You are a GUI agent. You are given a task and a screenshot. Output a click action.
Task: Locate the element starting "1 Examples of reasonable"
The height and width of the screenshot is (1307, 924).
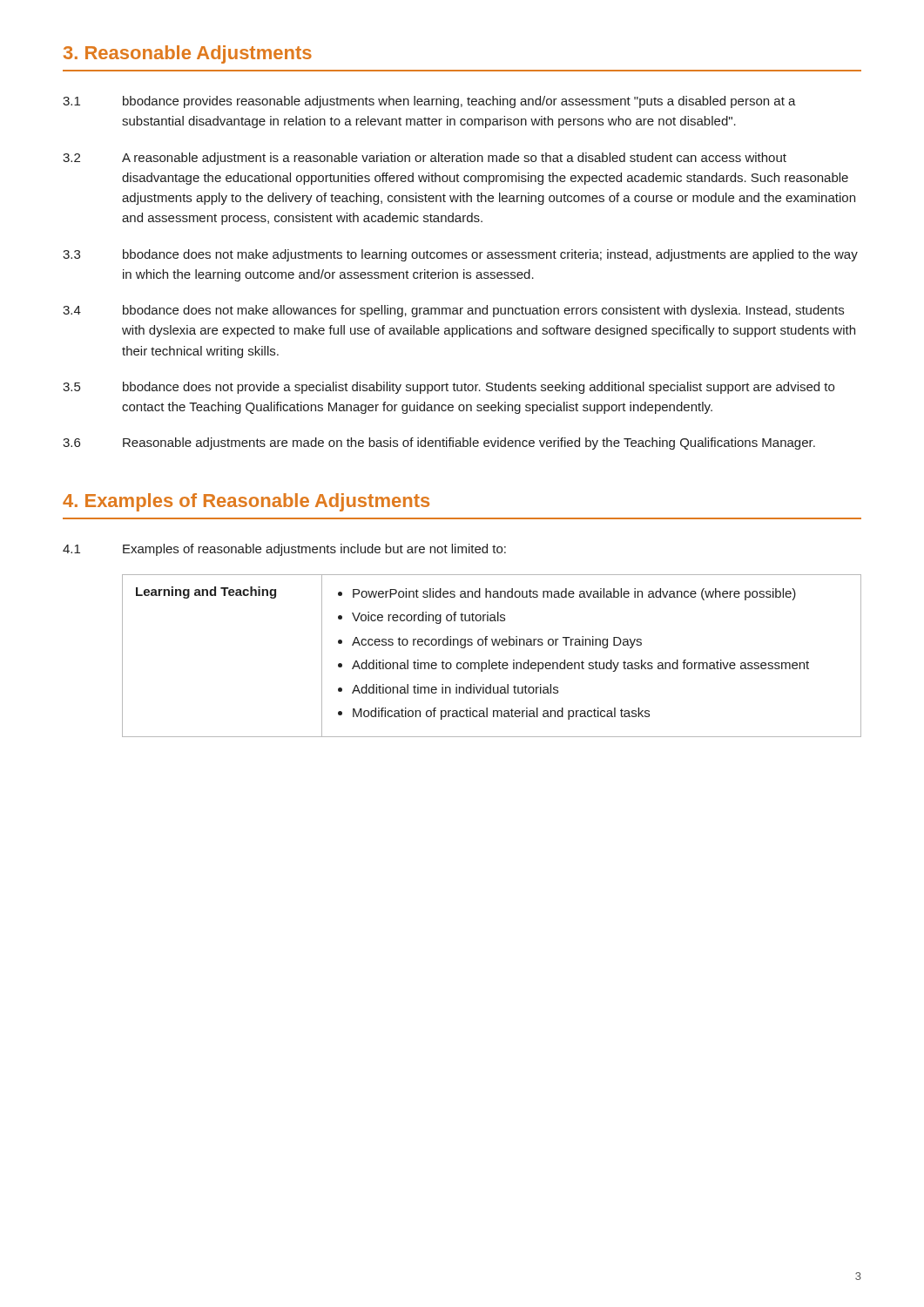coord(462,548)
